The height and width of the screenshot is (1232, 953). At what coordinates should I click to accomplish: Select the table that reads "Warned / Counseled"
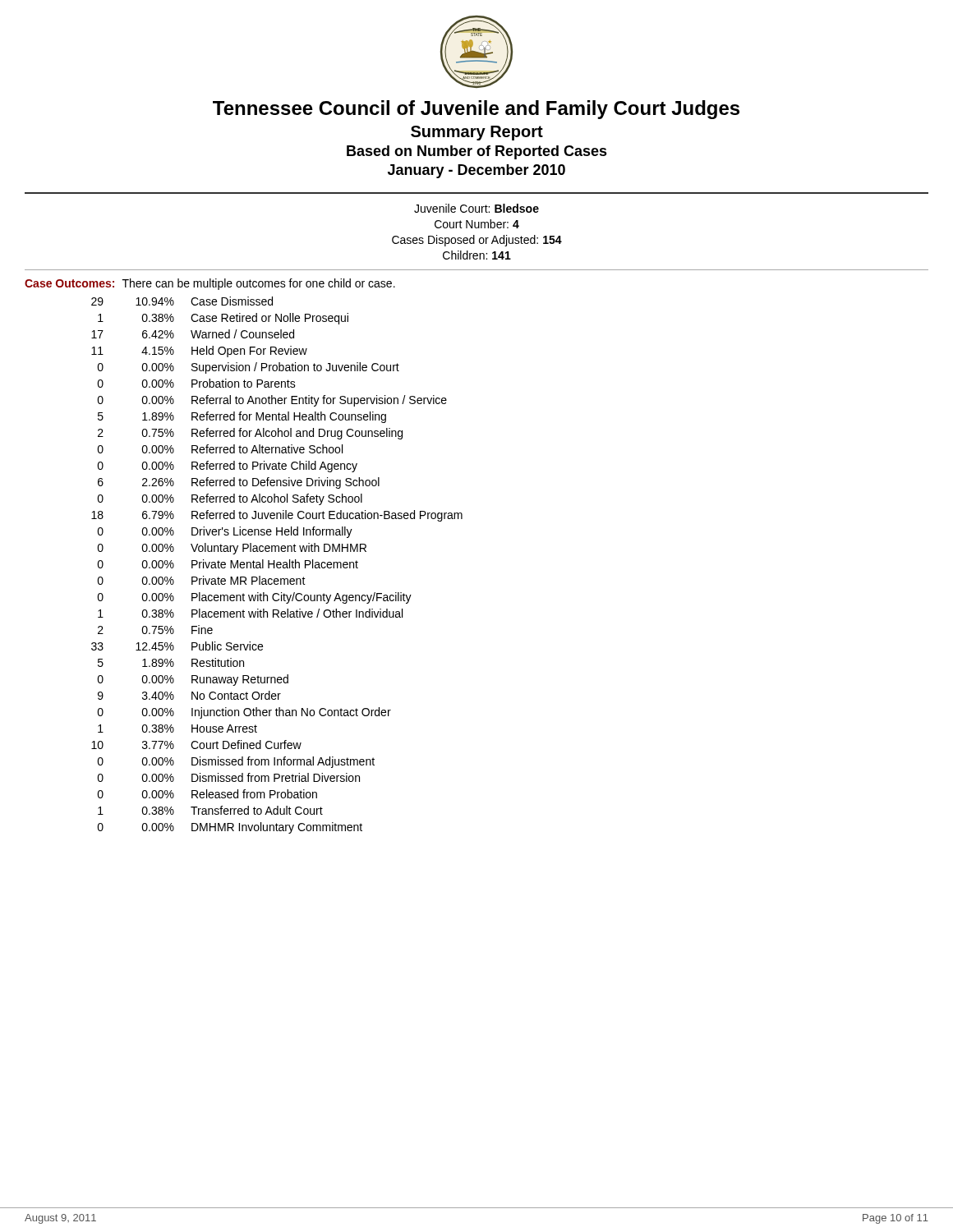476,564
